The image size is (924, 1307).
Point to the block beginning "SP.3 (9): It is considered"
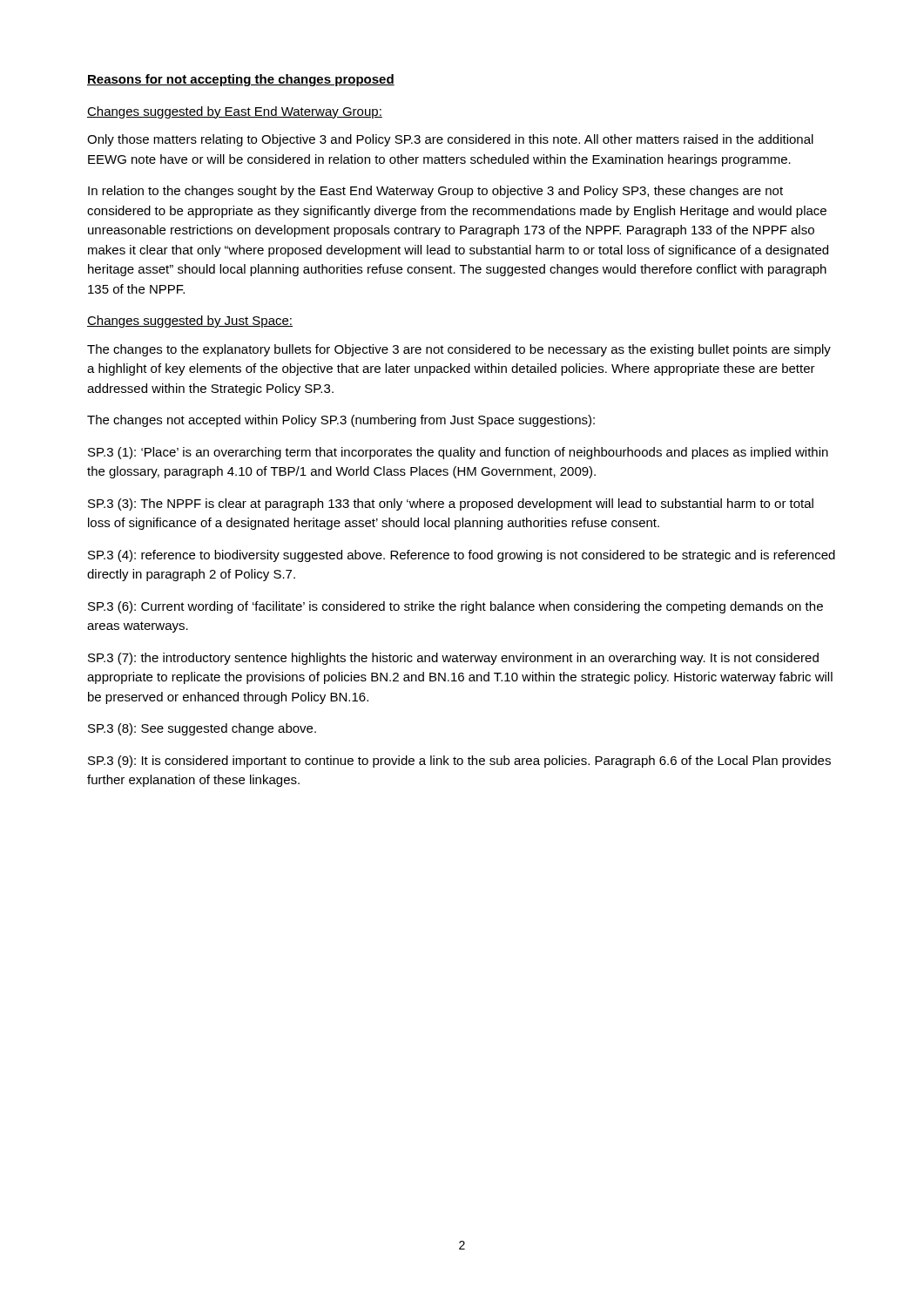tap(462, 770)
